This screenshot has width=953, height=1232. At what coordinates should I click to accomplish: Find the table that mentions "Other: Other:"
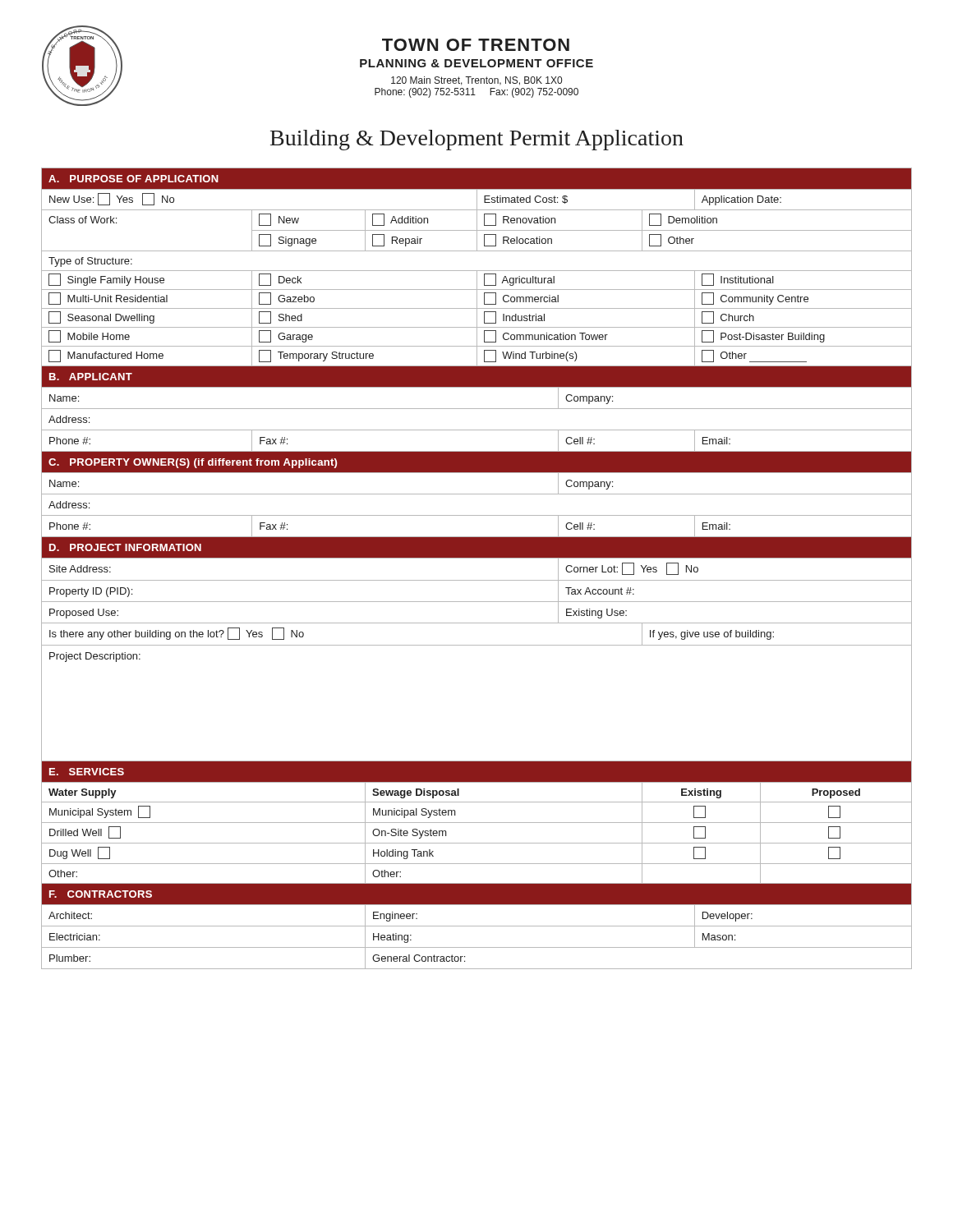[x=476, y=873]
